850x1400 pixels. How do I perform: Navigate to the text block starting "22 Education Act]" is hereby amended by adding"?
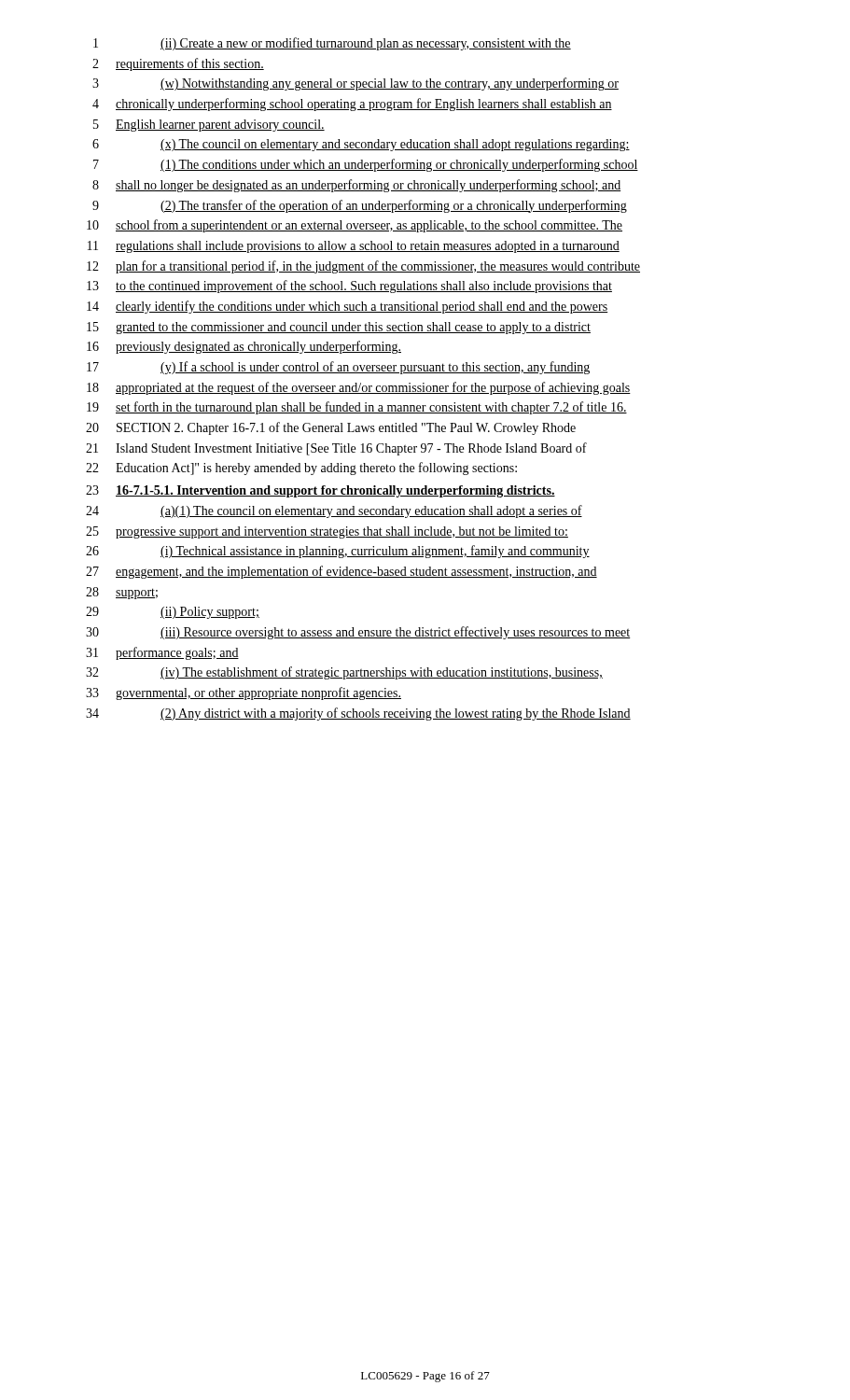(x=425, y=469)
